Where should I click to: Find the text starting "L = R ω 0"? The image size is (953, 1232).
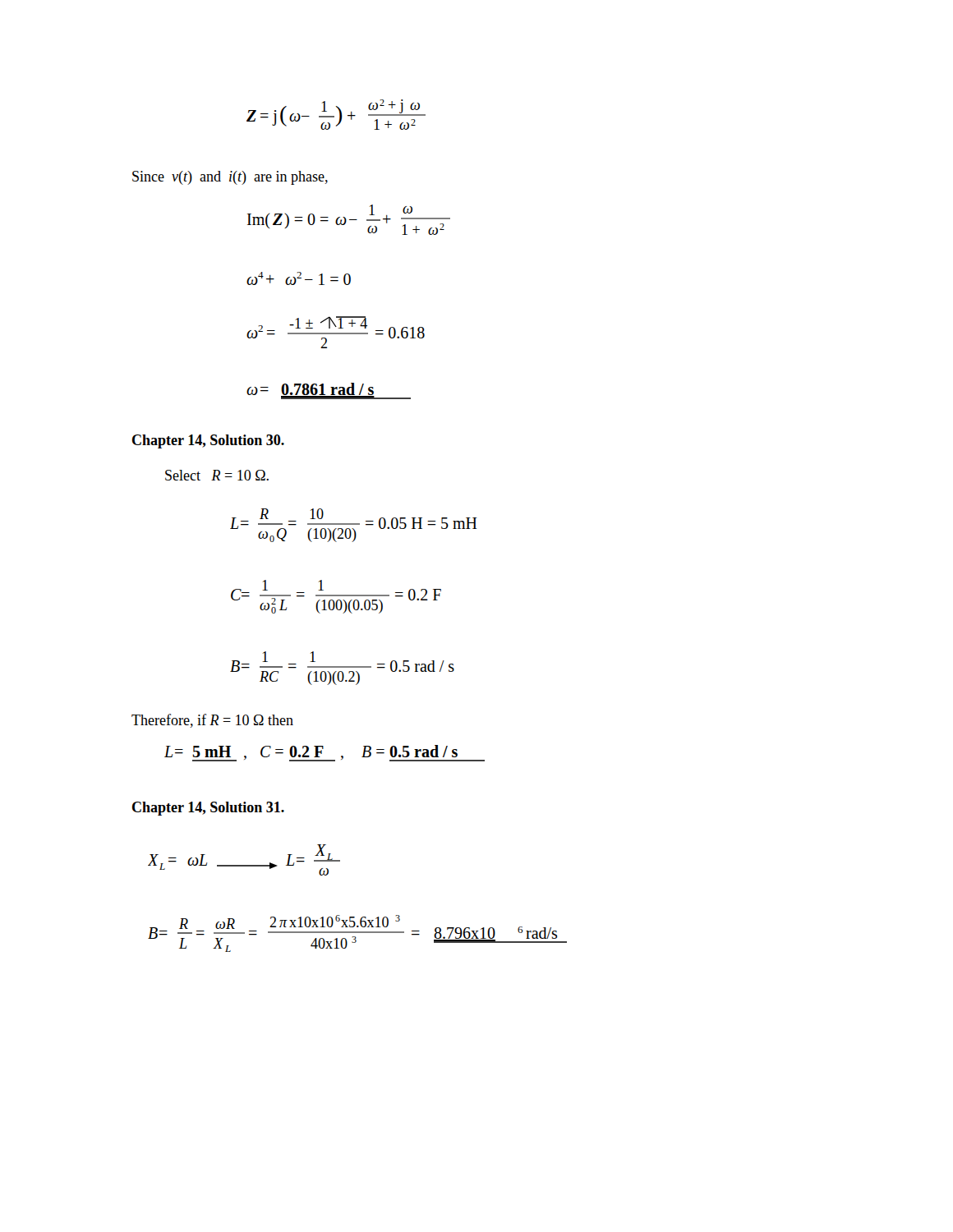coord(403,526)
